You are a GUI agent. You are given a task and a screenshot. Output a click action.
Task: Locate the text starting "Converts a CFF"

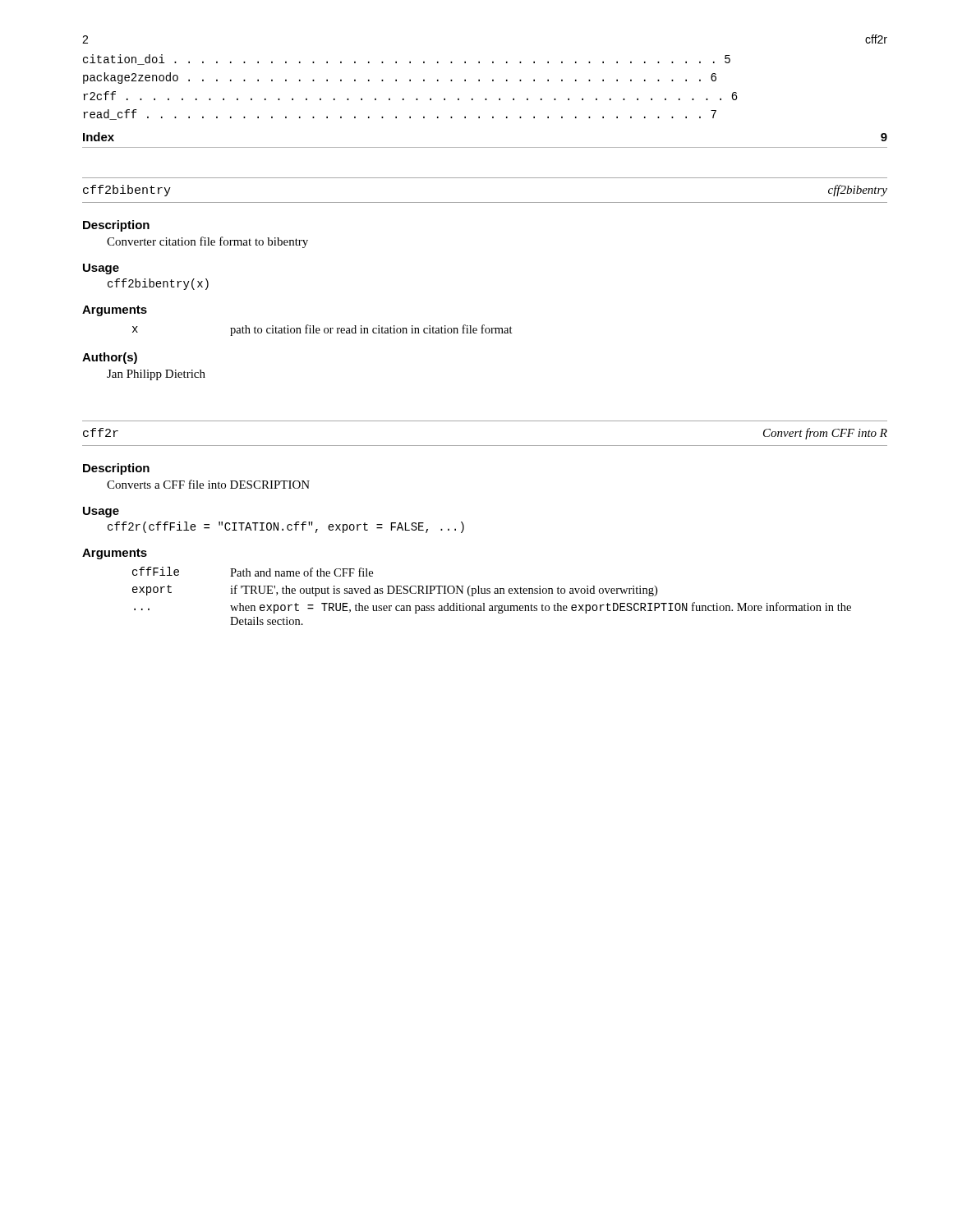208,484
